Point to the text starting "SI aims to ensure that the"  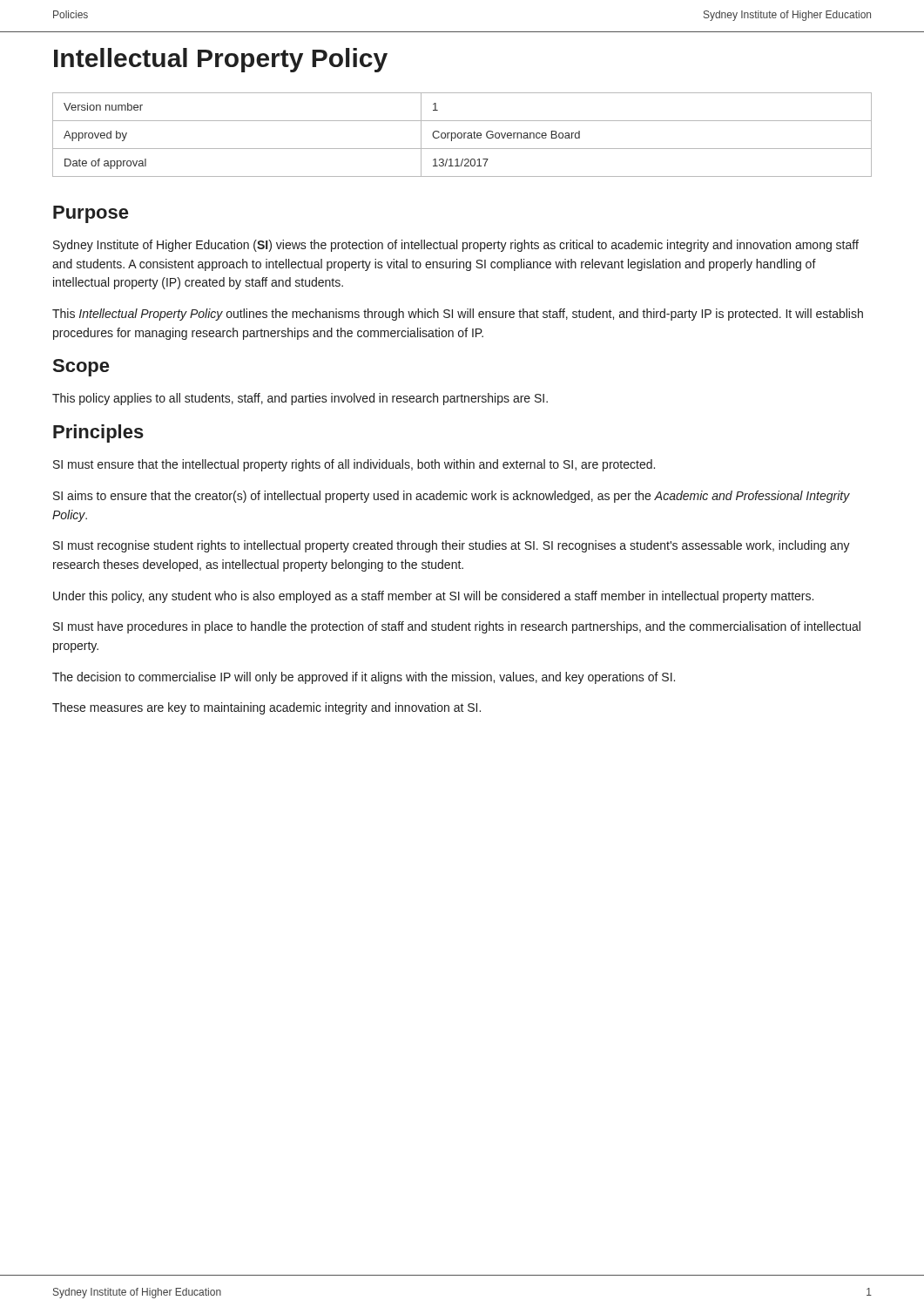point(451,505)
